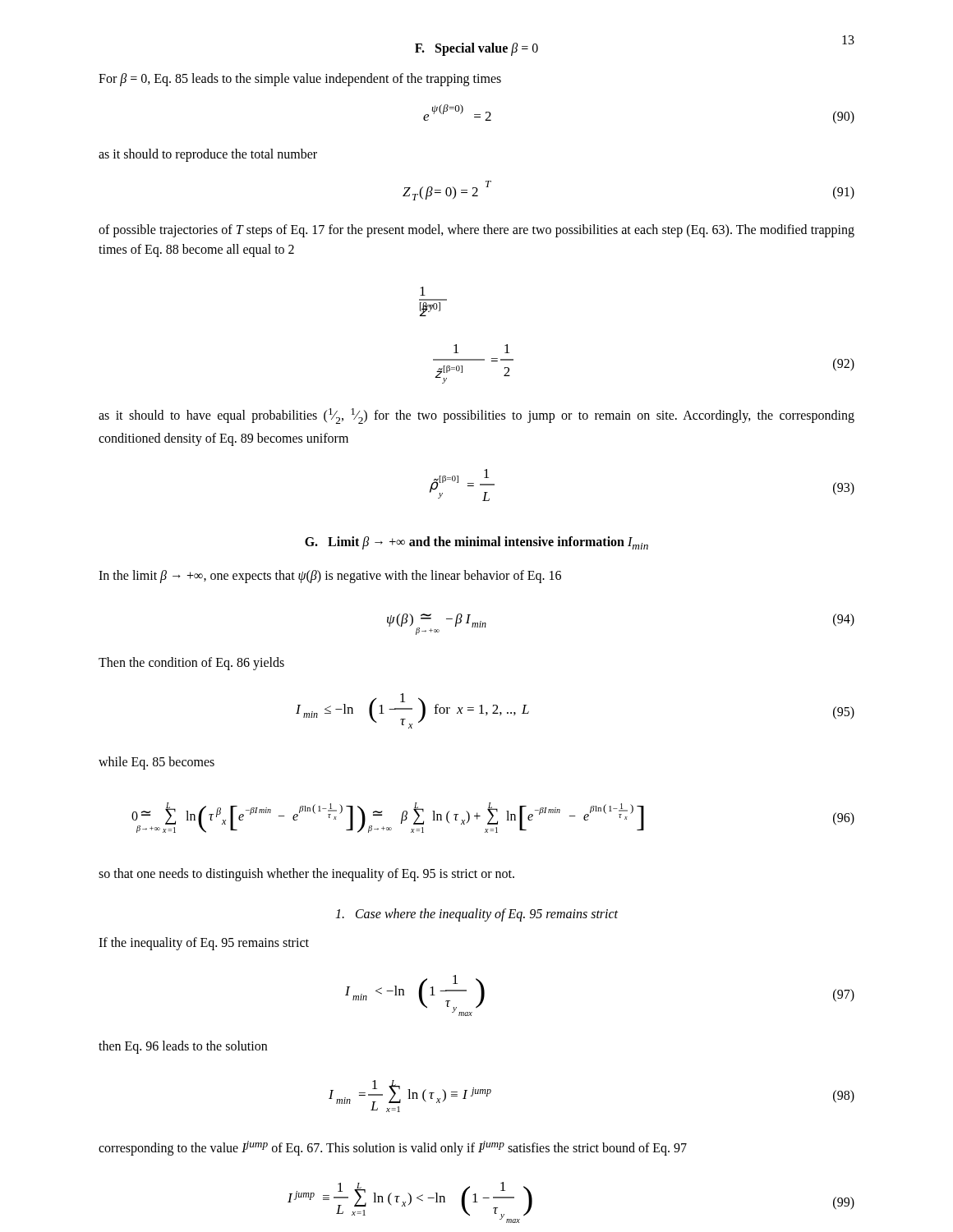Locate the passage starting "0 ≃ β→+∞ L ∑ x =1"
This screenshot has height=1232, width=953.
pos(493,818)
